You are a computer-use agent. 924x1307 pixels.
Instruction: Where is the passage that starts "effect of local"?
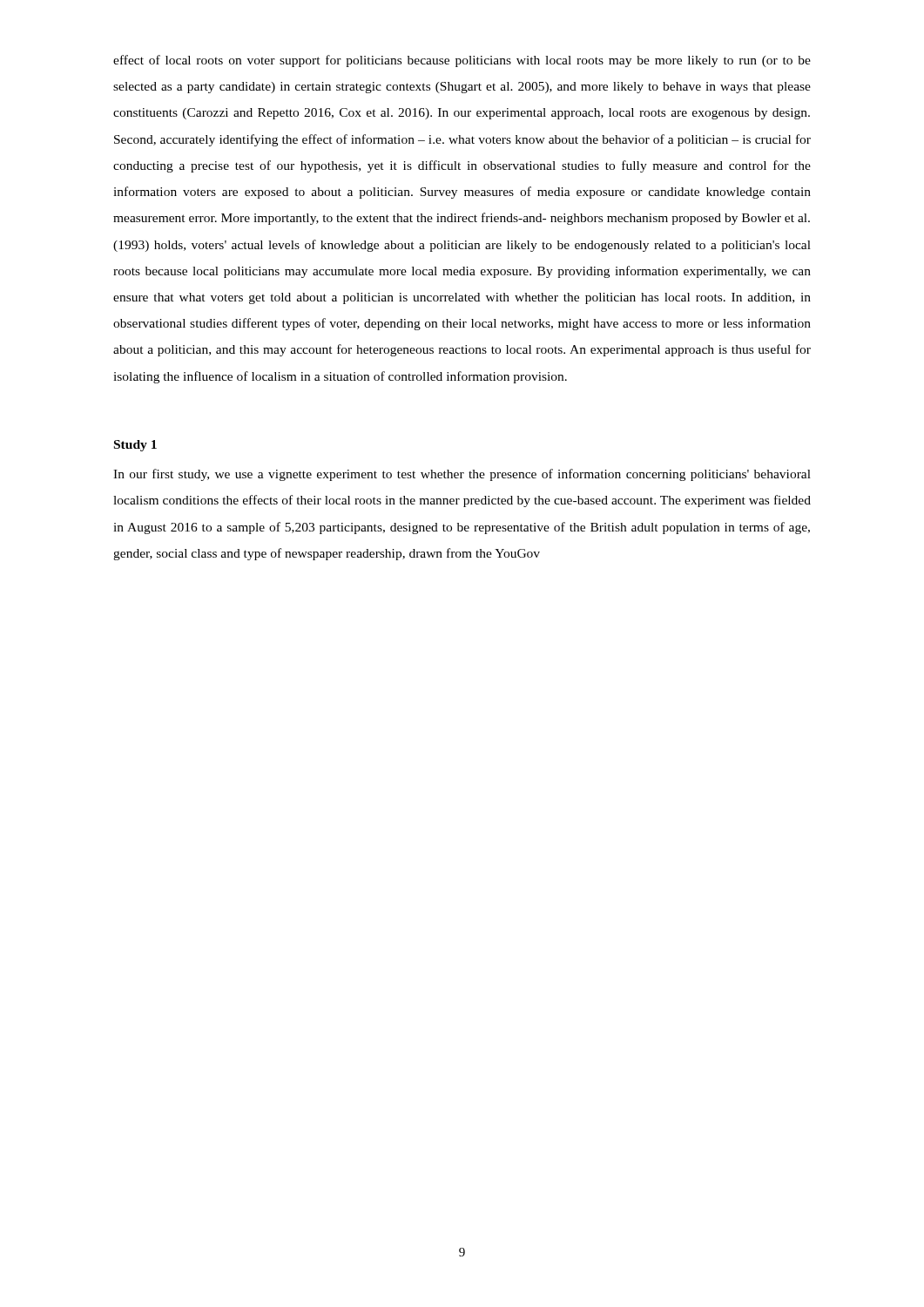(462, 218)
